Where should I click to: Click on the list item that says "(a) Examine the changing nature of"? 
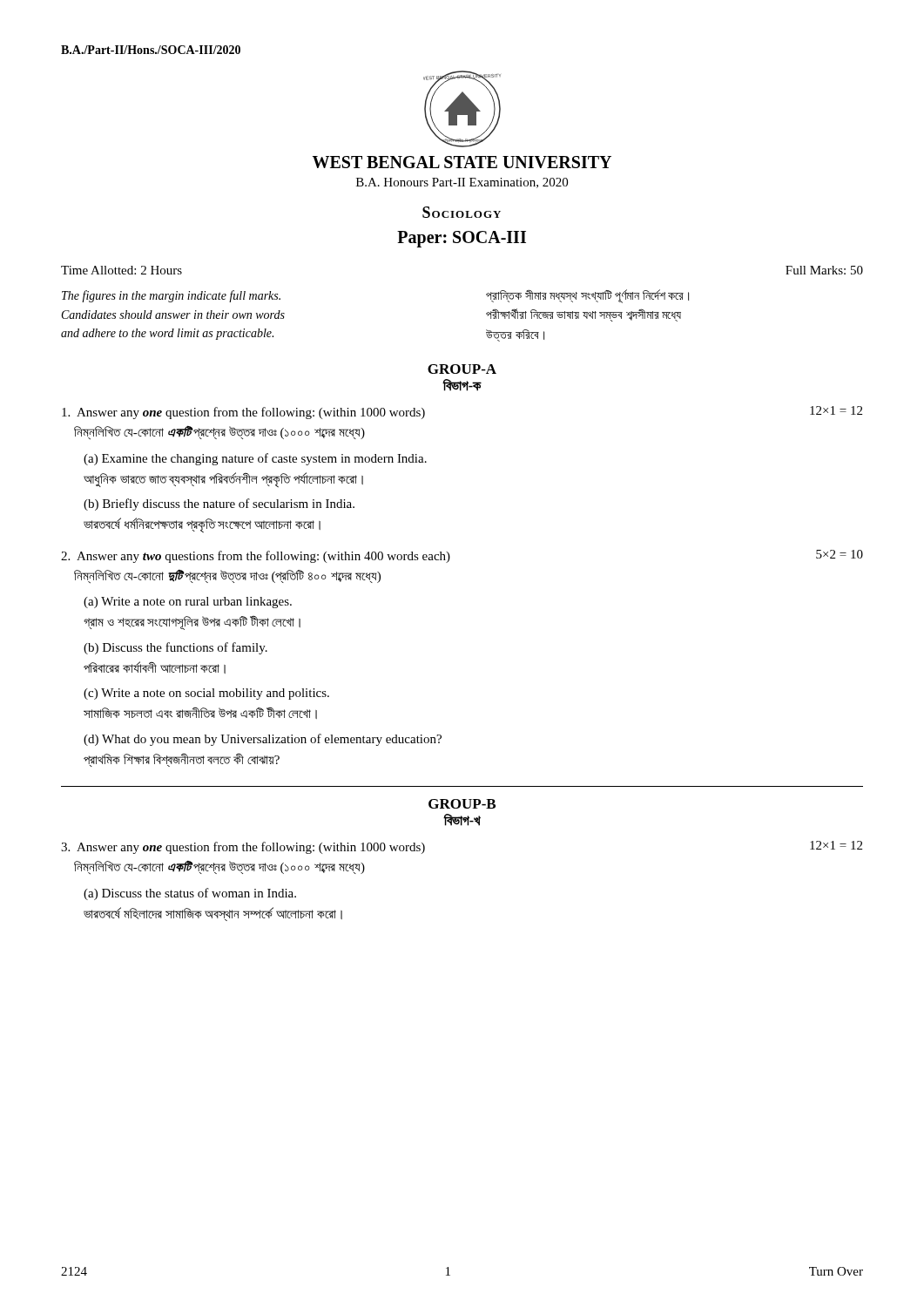pos(255,459)
